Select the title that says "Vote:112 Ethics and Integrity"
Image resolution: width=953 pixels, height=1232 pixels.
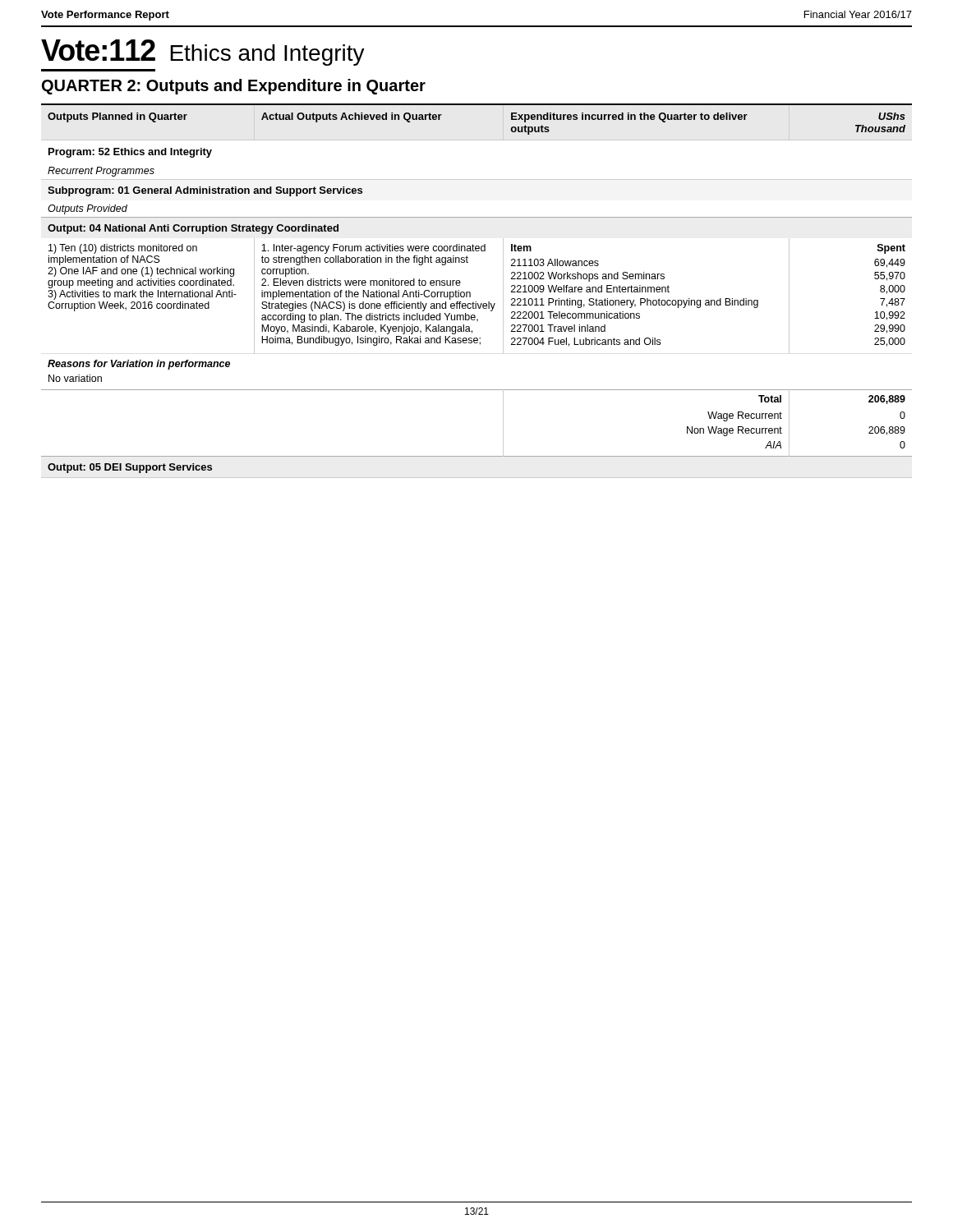tap(203, 53)
